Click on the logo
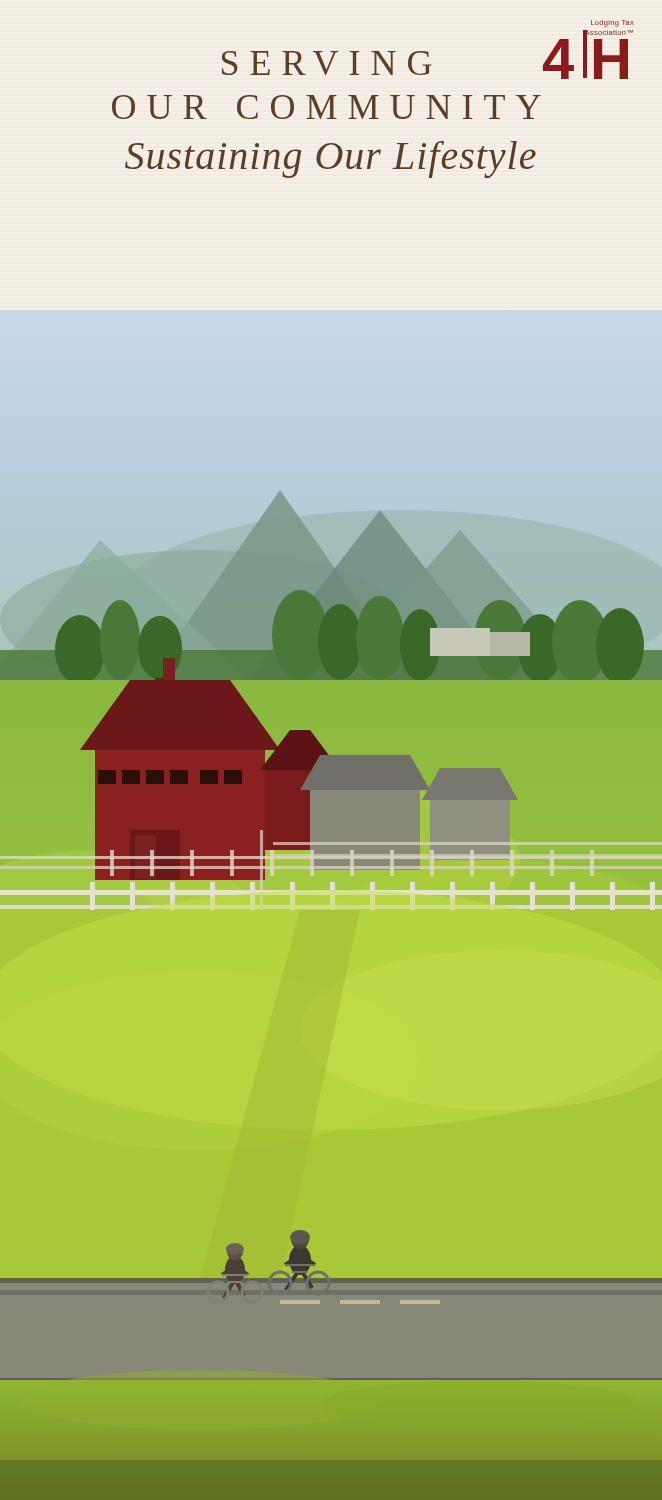Image resolution: width=662 pixels, height=1500 pixels. pos(579,50)
